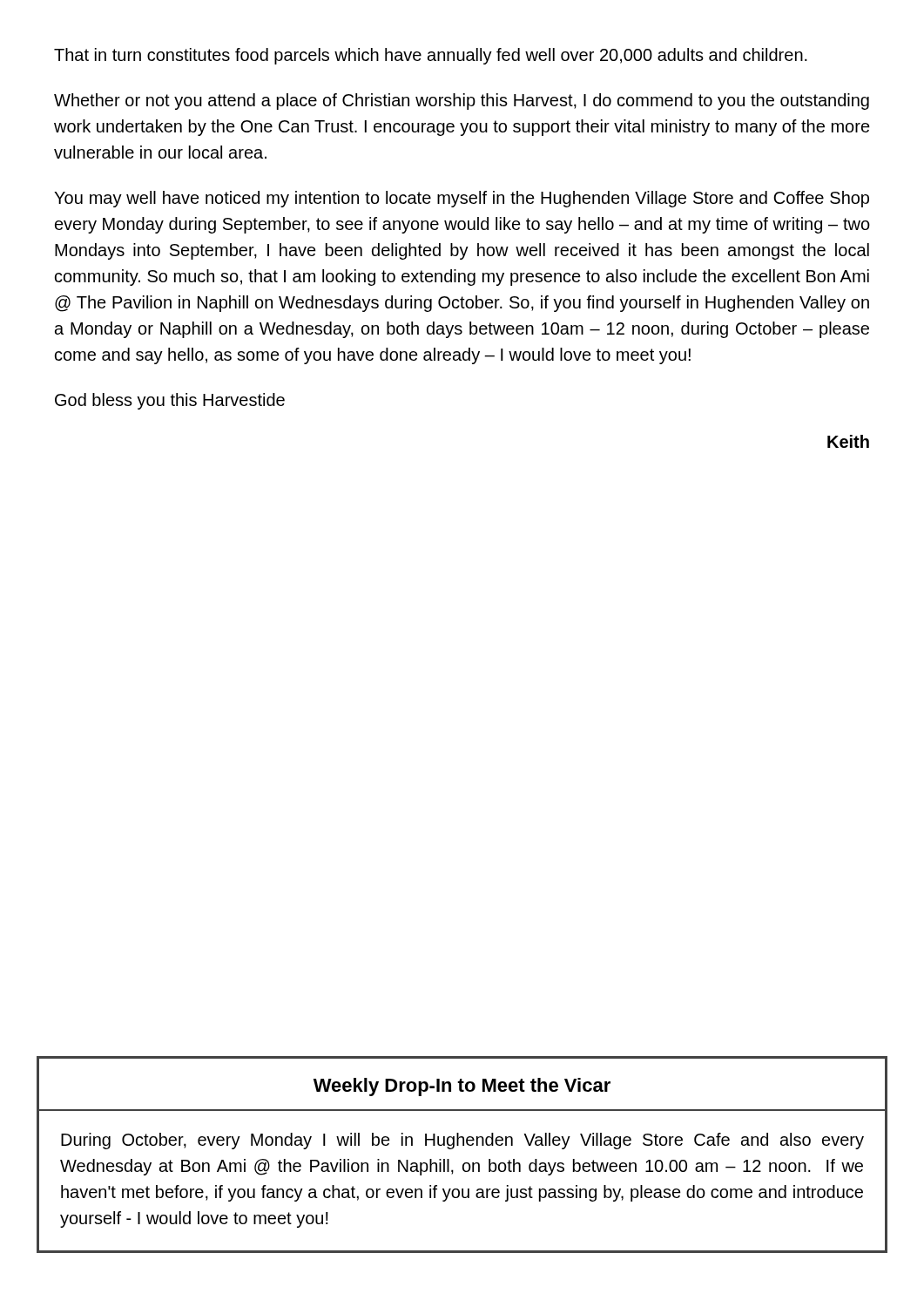Find the region starting "That in turn constitutes food parcels which"
Viewport: 924px width, 1307px height.
click(x=431, y=55)
